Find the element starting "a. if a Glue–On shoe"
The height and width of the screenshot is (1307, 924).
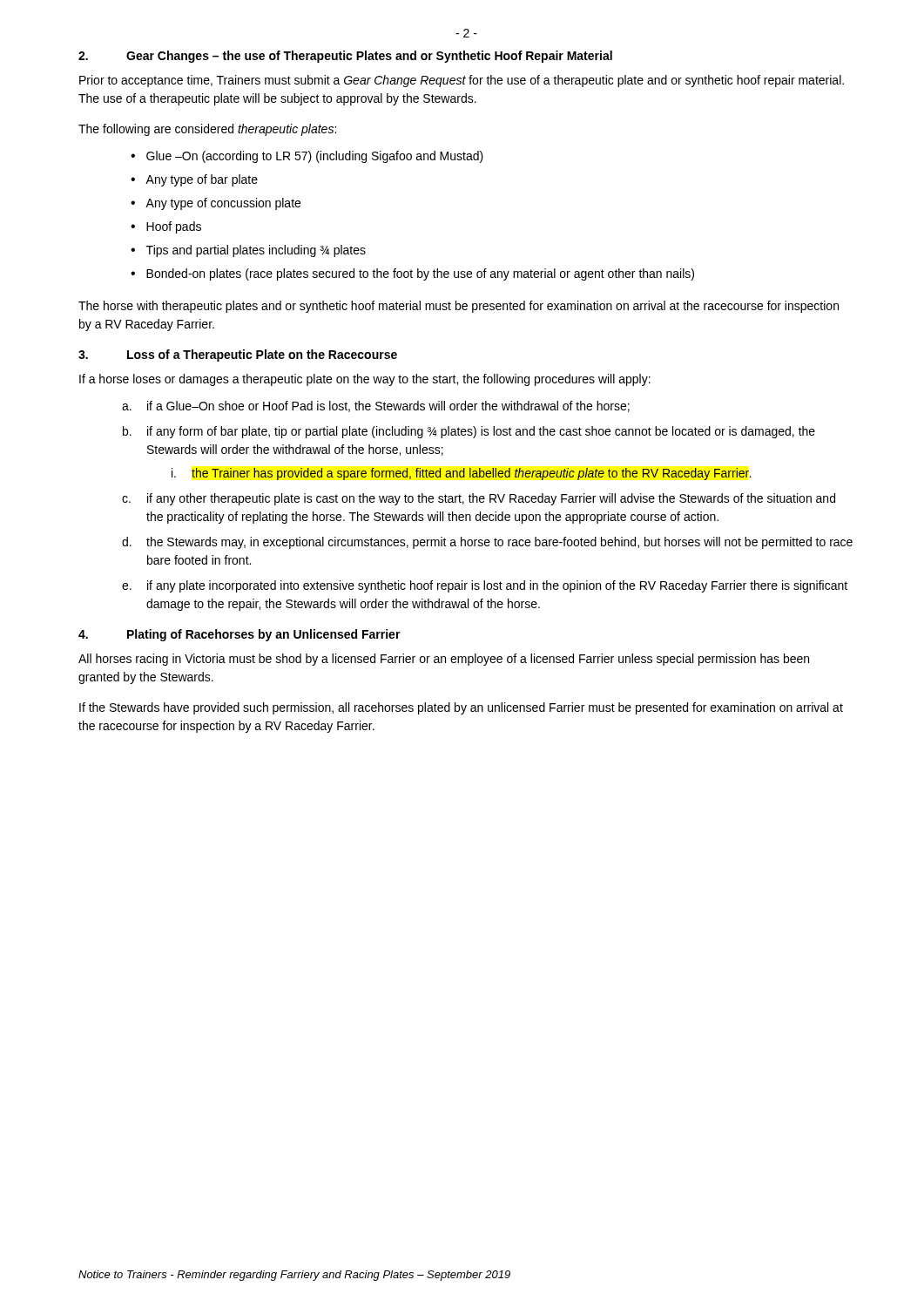pyautogui.click(x=488, y=406)
